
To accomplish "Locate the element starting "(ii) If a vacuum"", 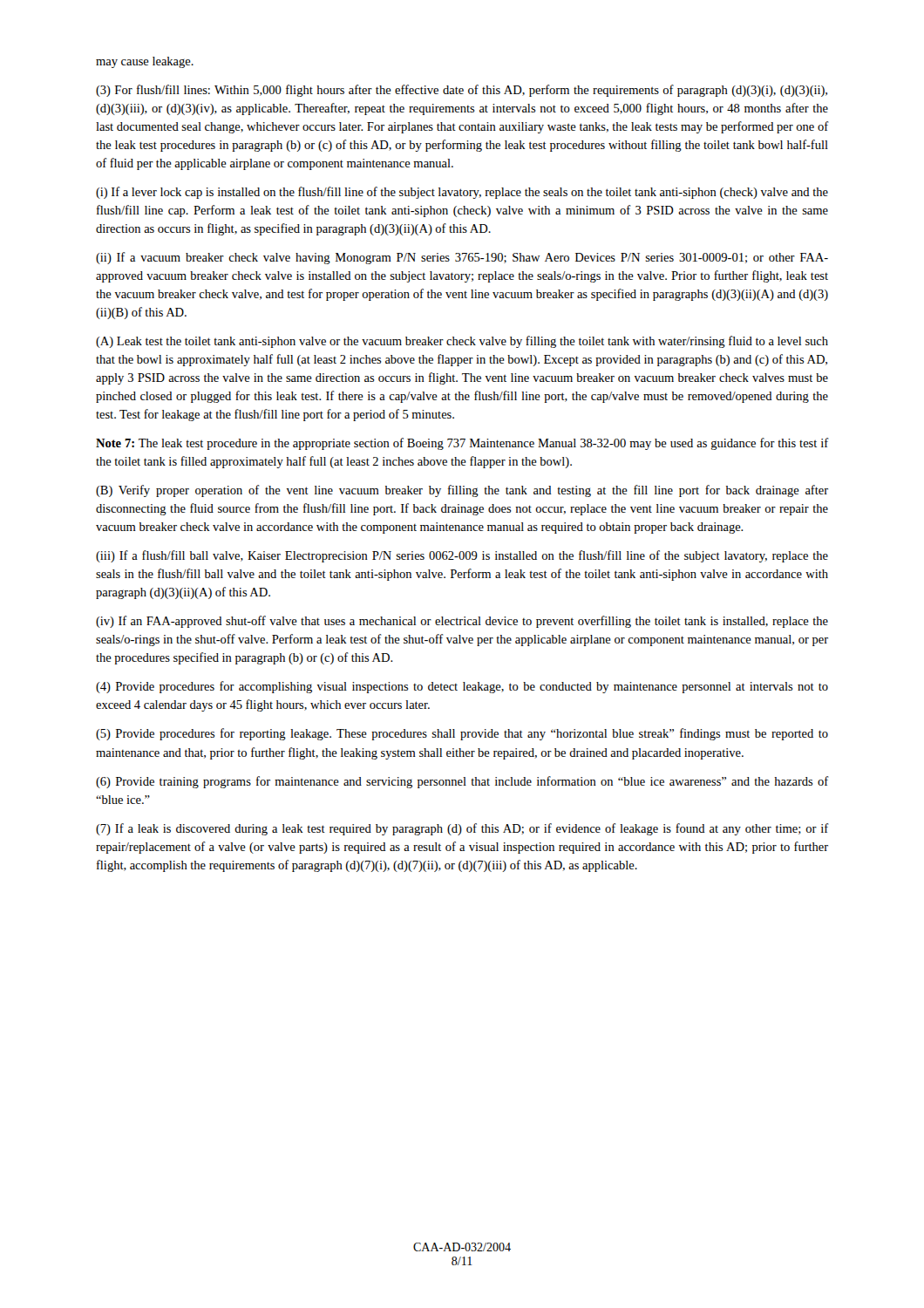I will coord(462,285).
